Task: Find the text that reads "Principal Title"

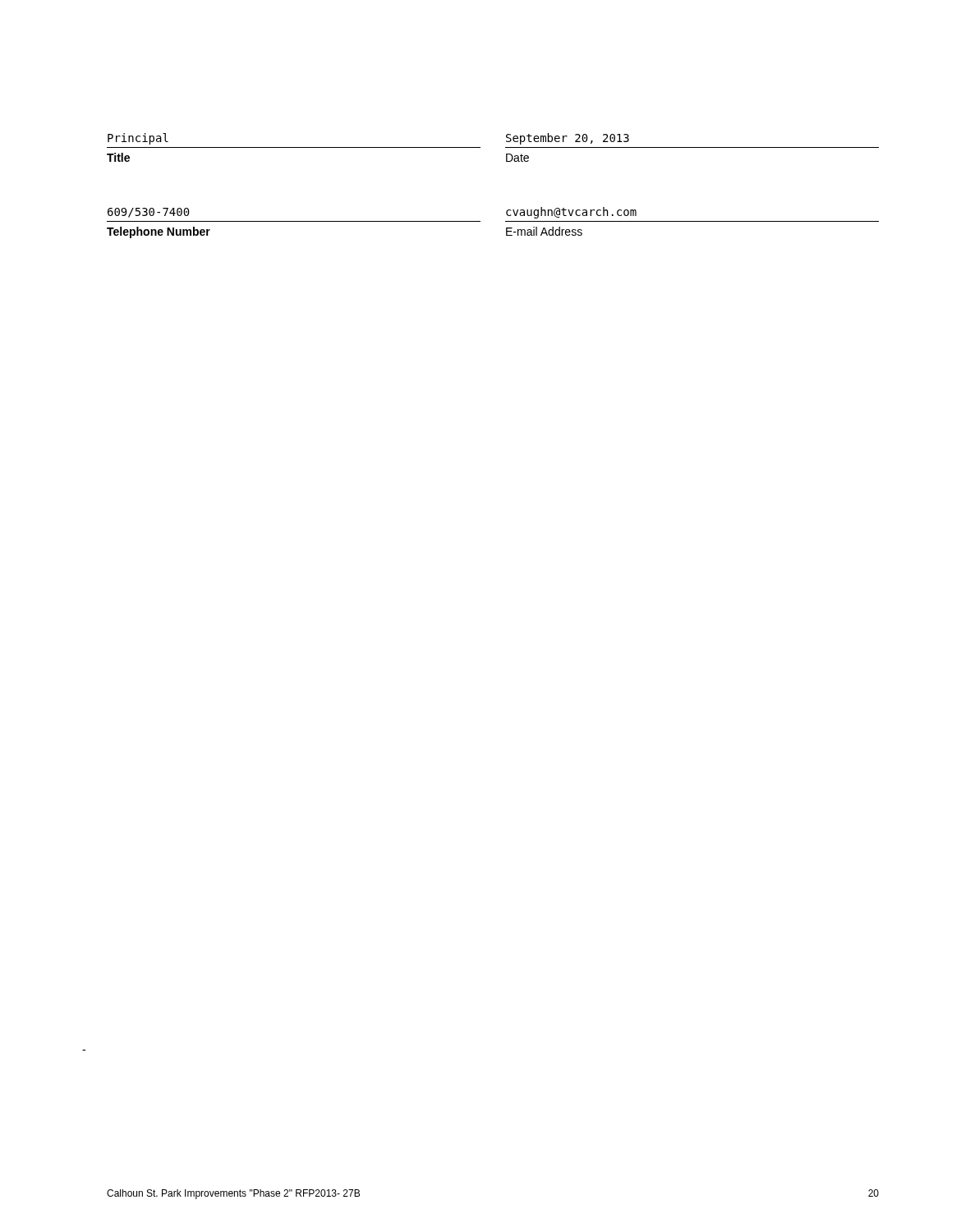Action: [x=294, y=148]
